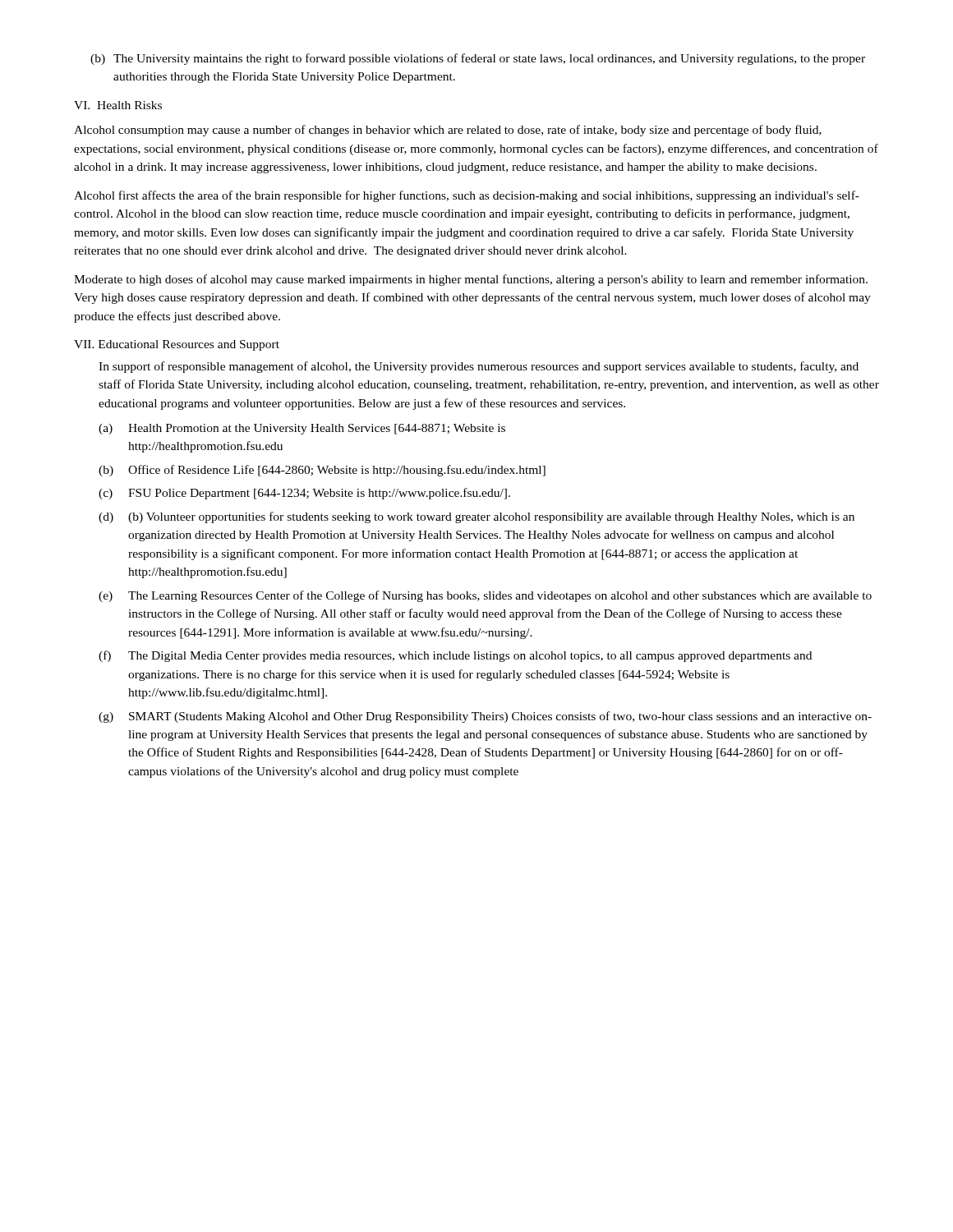Locate the region starting "(d) (b) Volunteer opportunities for students seeking to"

click(489, 544)
